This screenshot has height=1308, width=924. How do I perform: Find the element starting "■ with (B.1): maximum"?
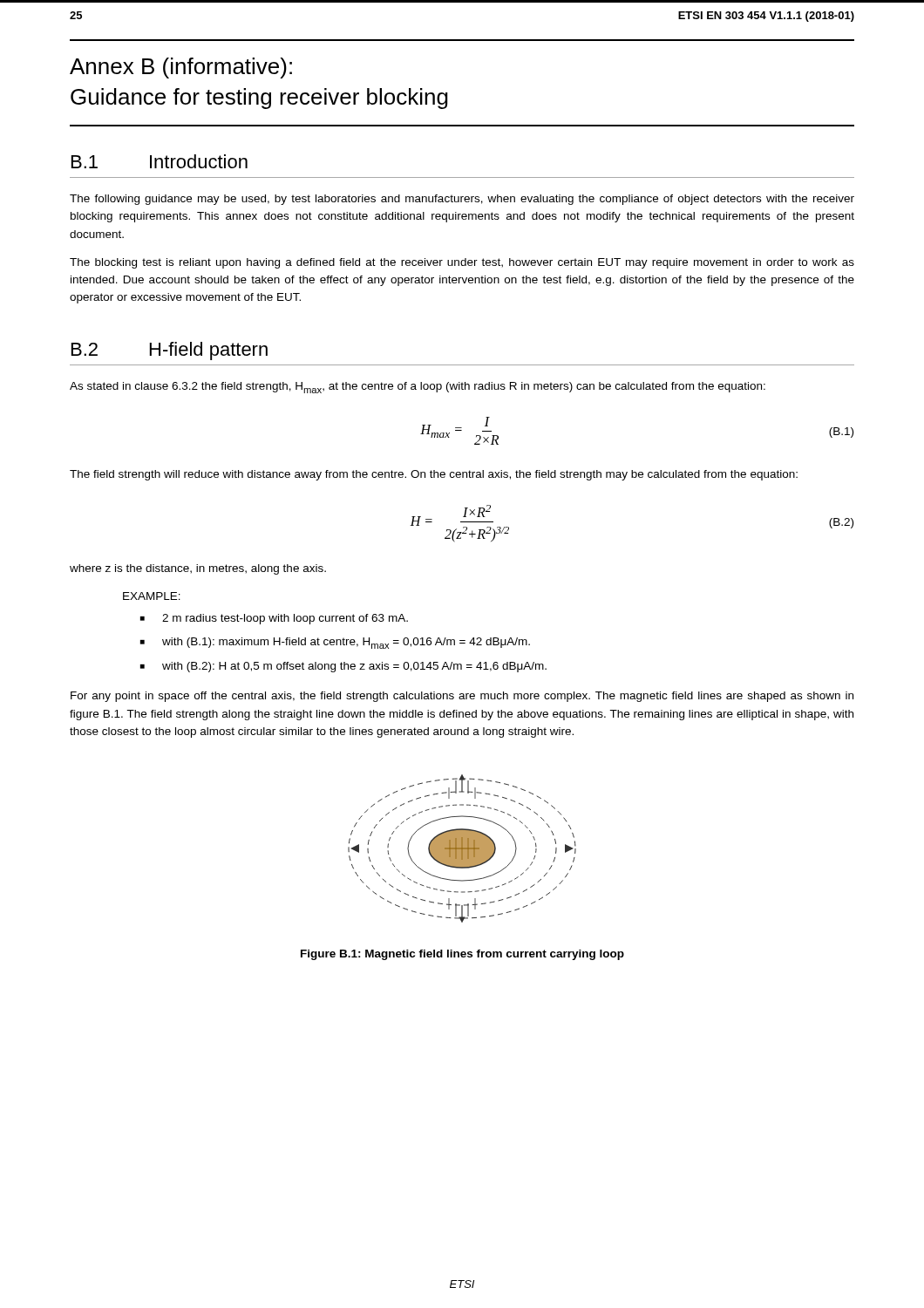[x=335, y=643]
